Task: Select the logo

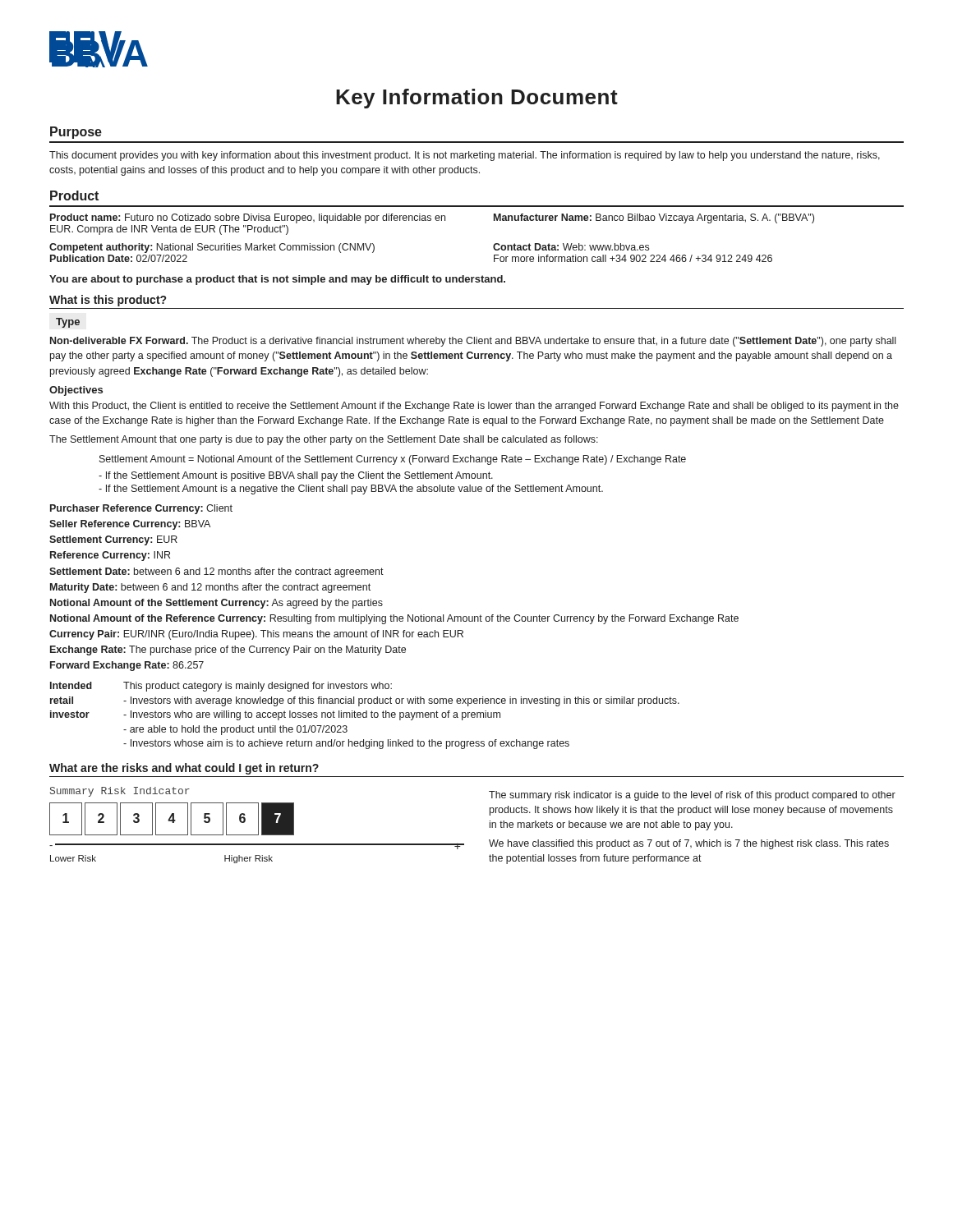Action: 476,51
